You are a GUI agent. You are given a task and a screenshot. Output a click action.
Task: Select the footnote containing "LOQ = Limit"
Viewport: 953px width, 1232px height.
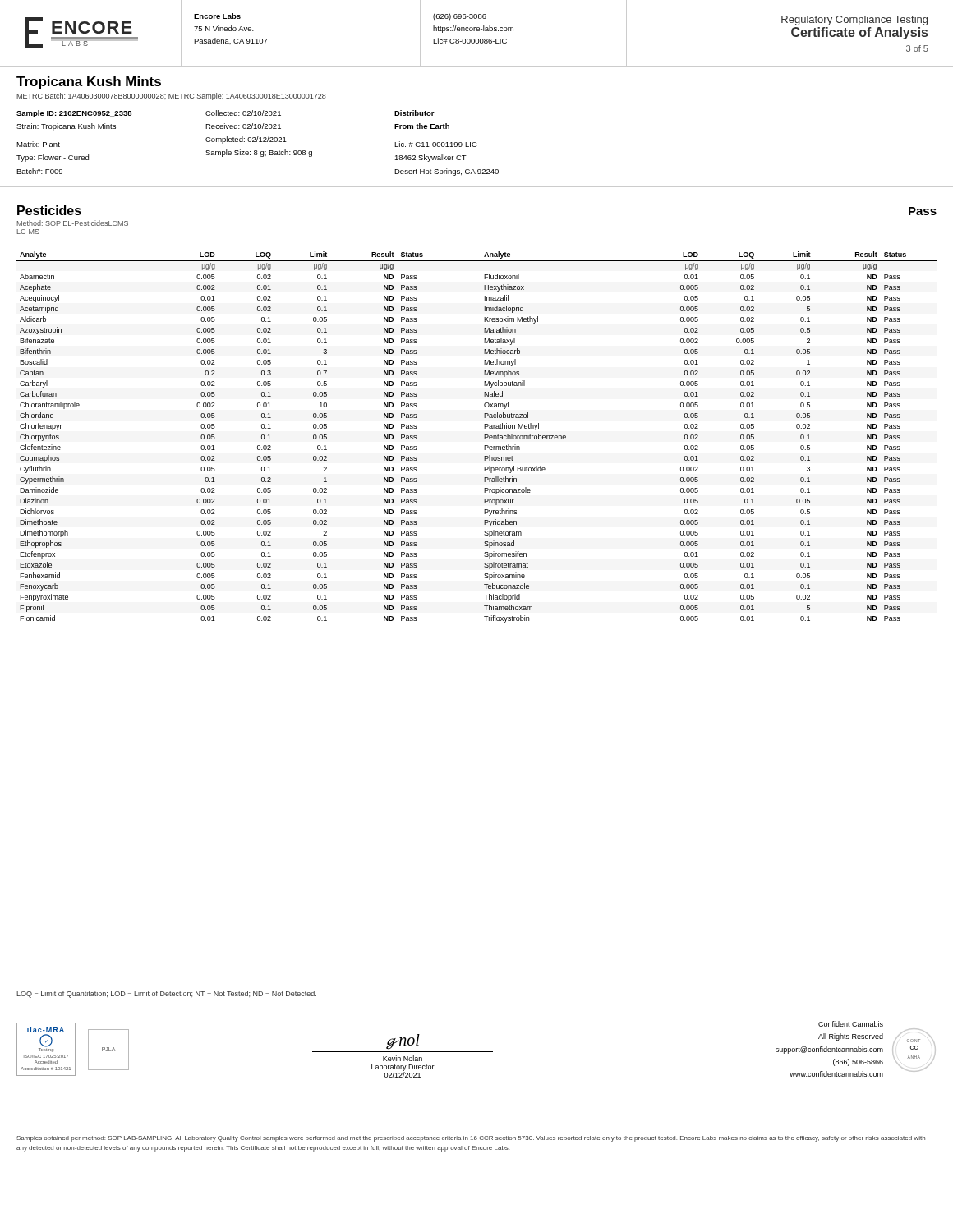coord(167,994)
